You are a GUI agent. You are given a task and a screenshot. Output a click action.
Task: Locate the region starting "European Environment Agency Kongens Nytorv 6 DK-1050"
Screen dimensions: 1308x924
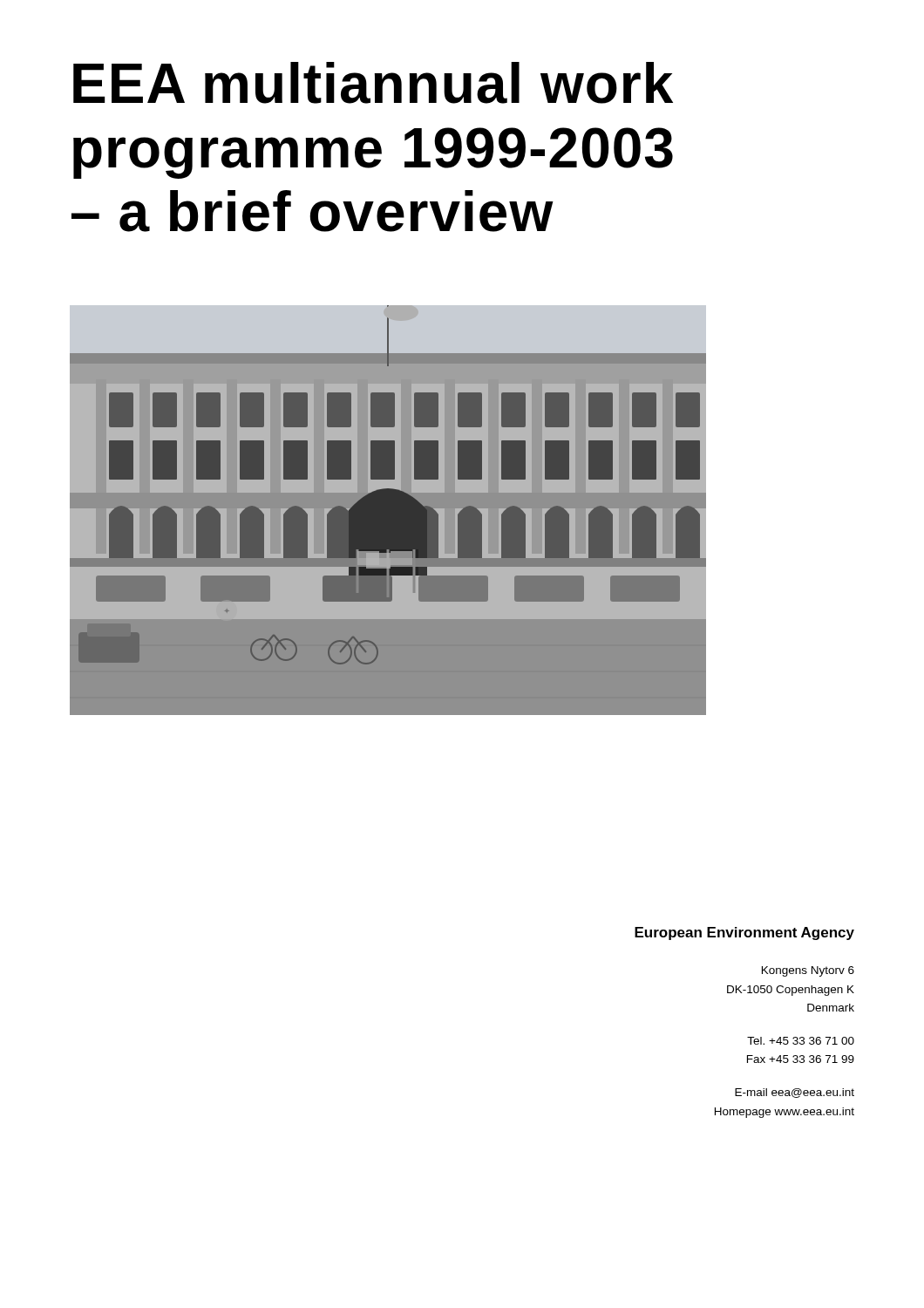(x=744, y=933)
